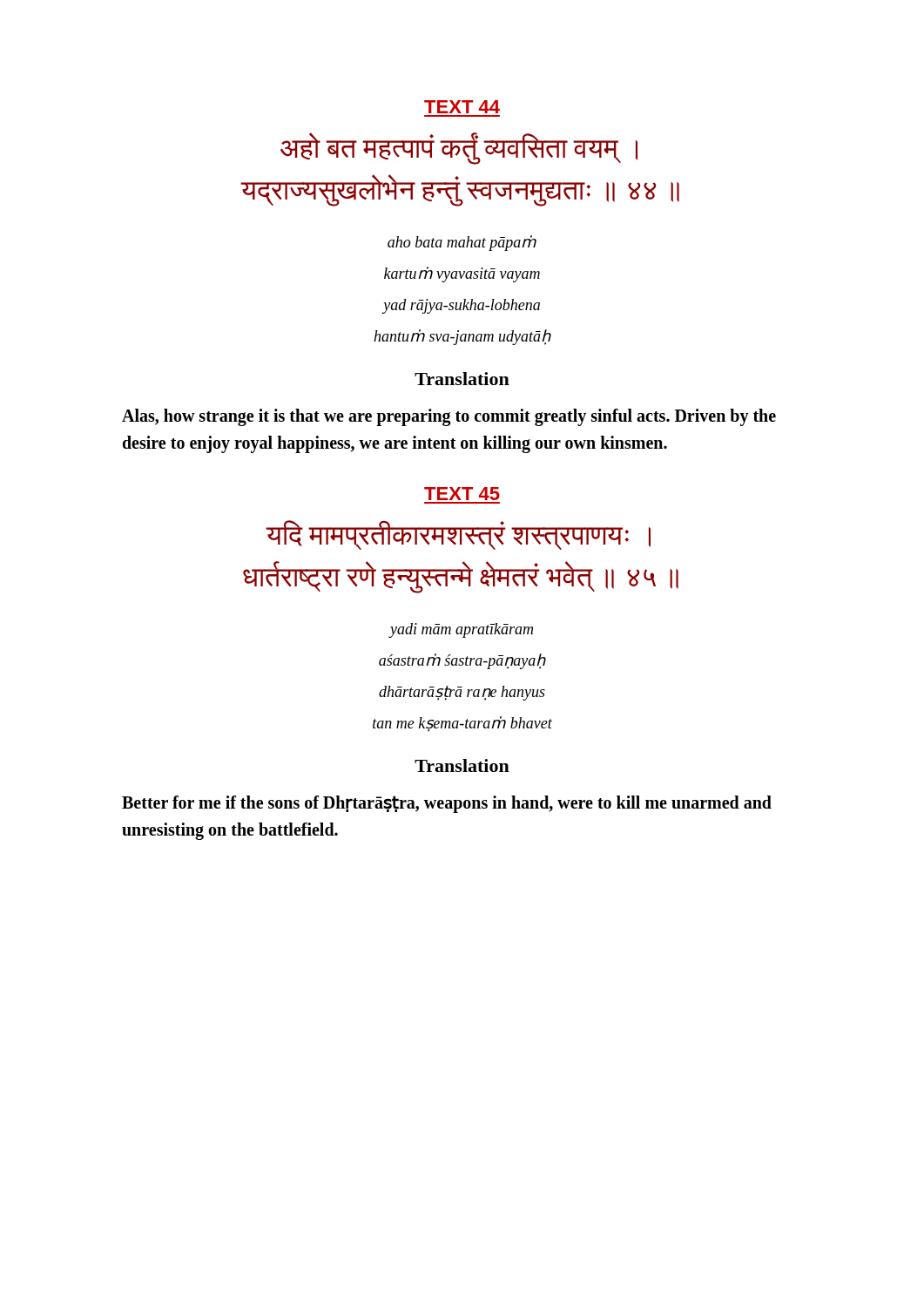
Task: Point to the element starting "TEXT 44"
Action: [462, 107]
